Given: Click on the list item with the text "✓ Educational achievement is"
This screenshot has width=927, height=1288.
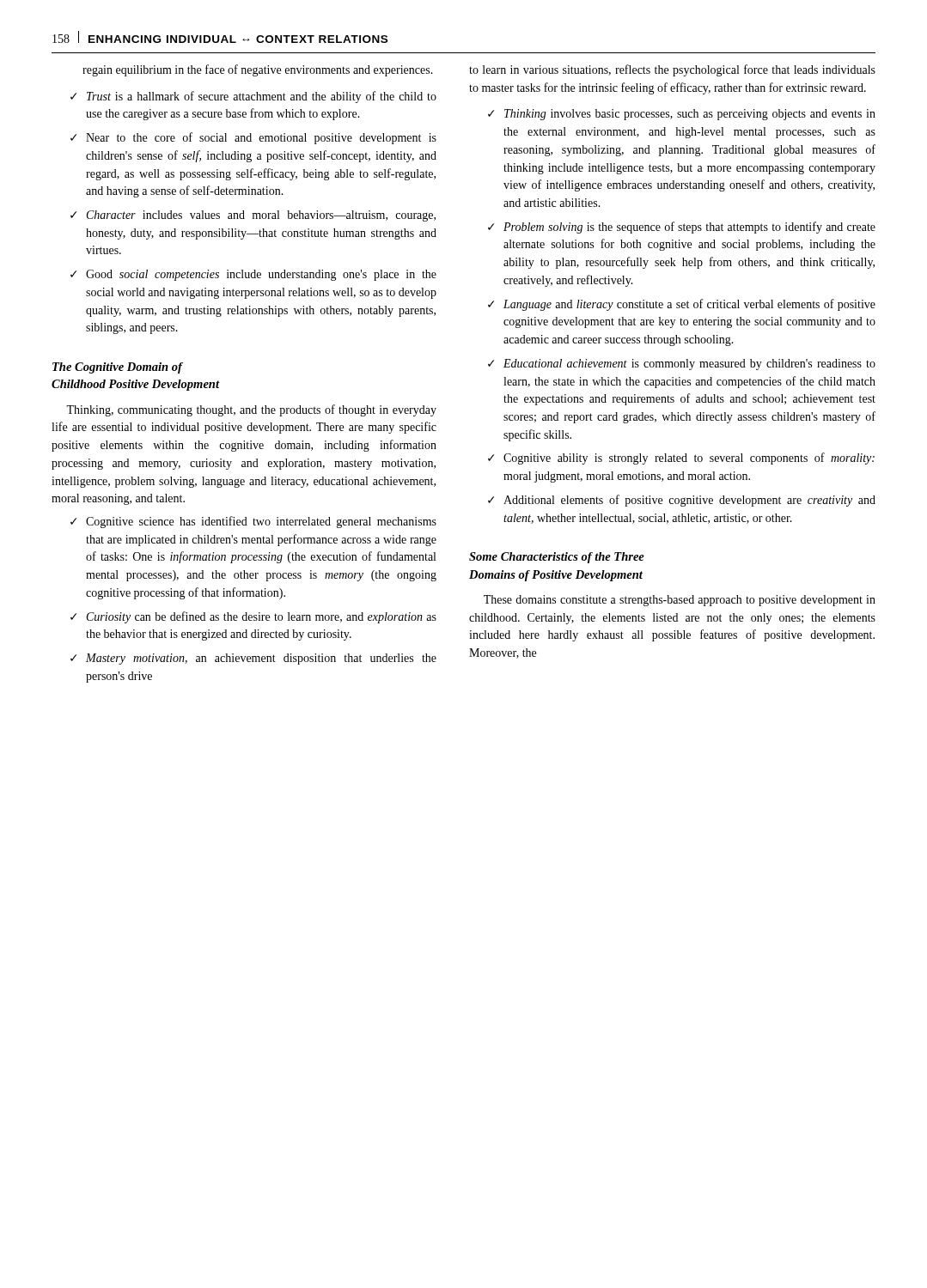Looking at the screenshot, I should point(681,400).
